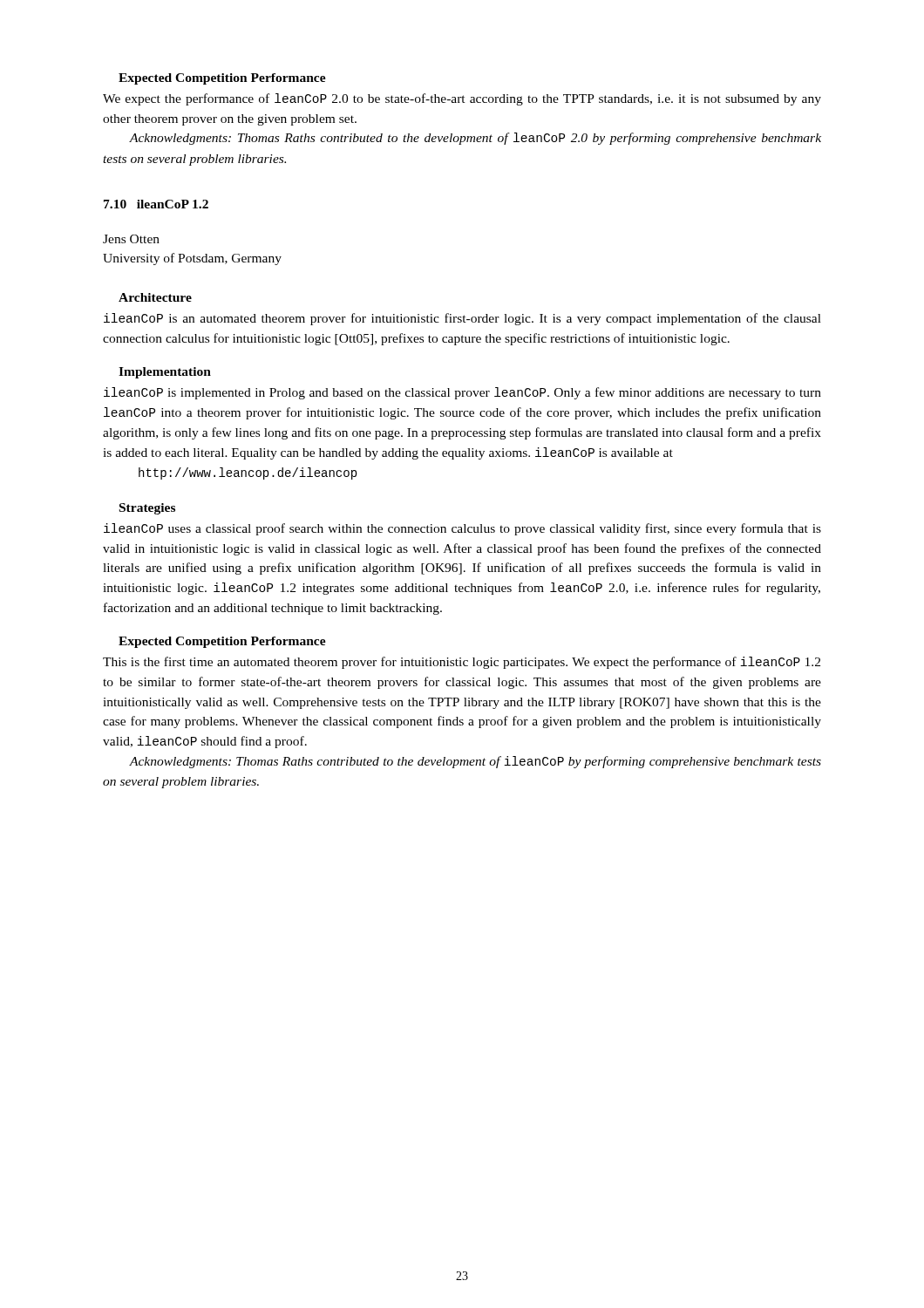Image resolution: width=924 pixels, height=1308 pixels.
Task: Find the text containing "Jens OttenUniversity of Potsdam, Germany"
Action: [131, 239]
